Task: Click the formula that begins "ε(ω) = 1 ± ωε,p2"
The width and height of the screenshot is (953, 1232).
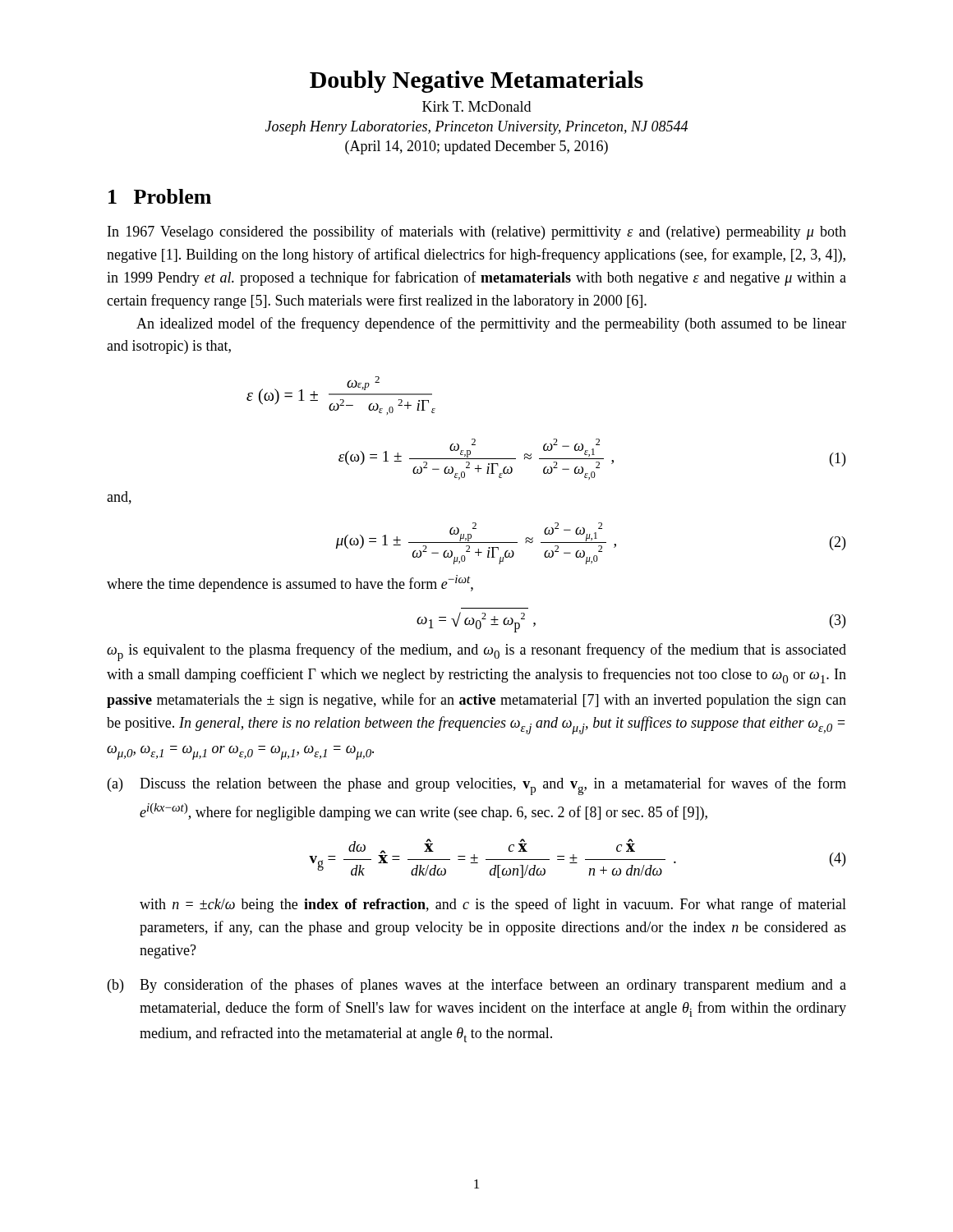Action: pyautogui.click(x=592, y=459)
